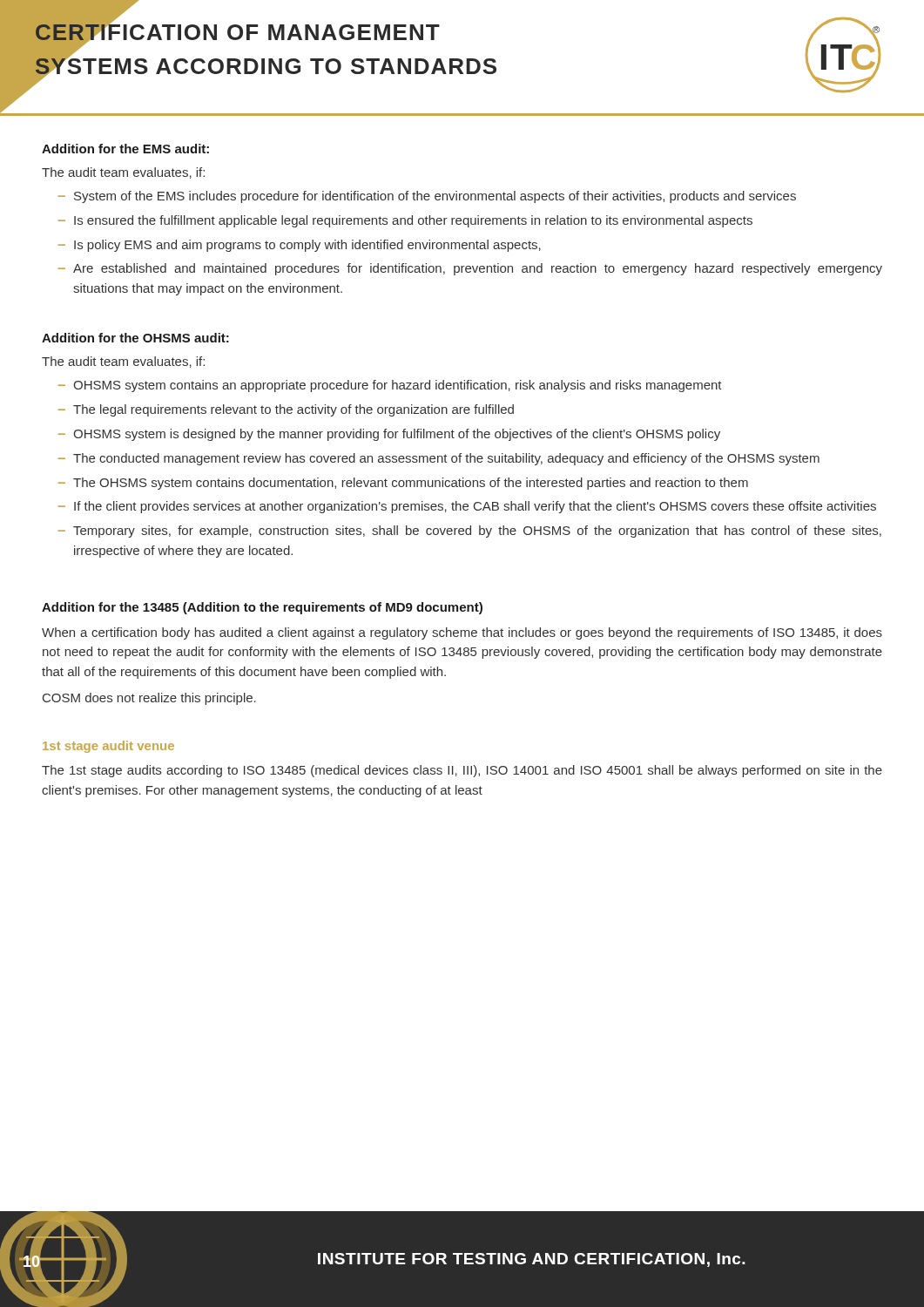The height and width of the screenshot is (1307, 924).
Task: Click on the list item that says "– Temporary sites, for"
Action: tap(470, 541)
